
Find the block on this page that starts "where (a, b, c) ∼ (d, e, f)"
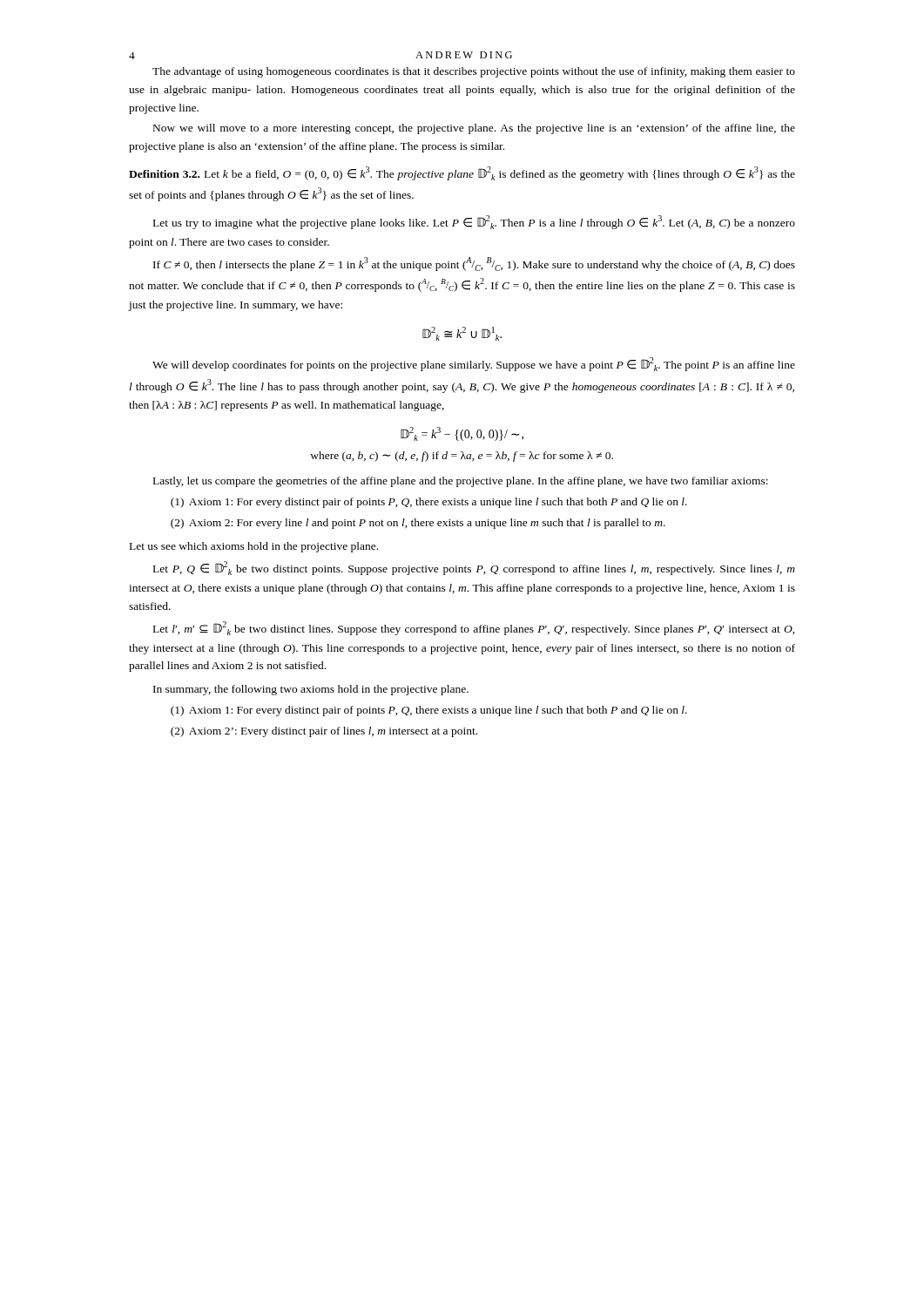point(462,456)
